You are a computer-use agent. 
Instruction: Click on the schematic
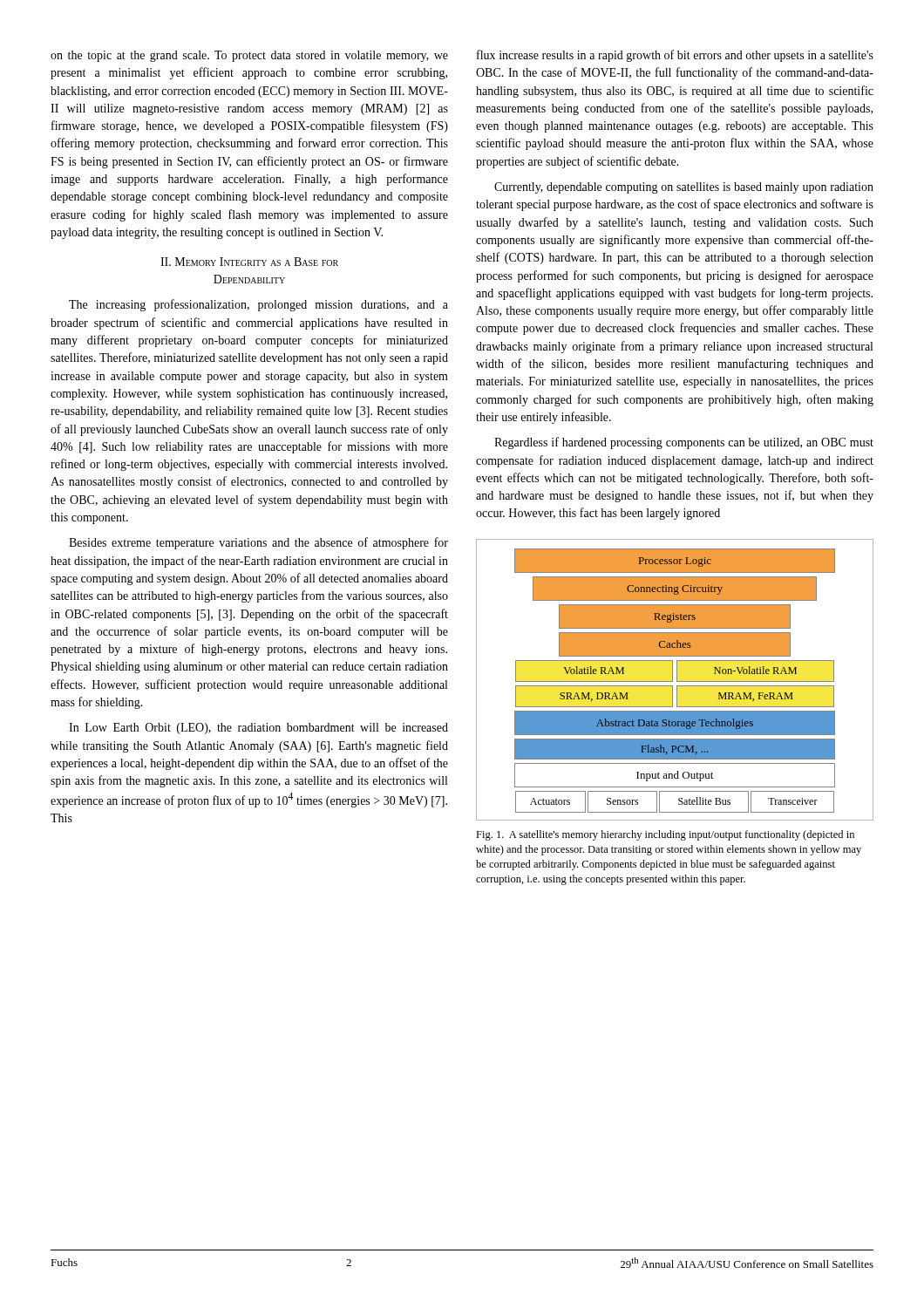click(675, 679)
